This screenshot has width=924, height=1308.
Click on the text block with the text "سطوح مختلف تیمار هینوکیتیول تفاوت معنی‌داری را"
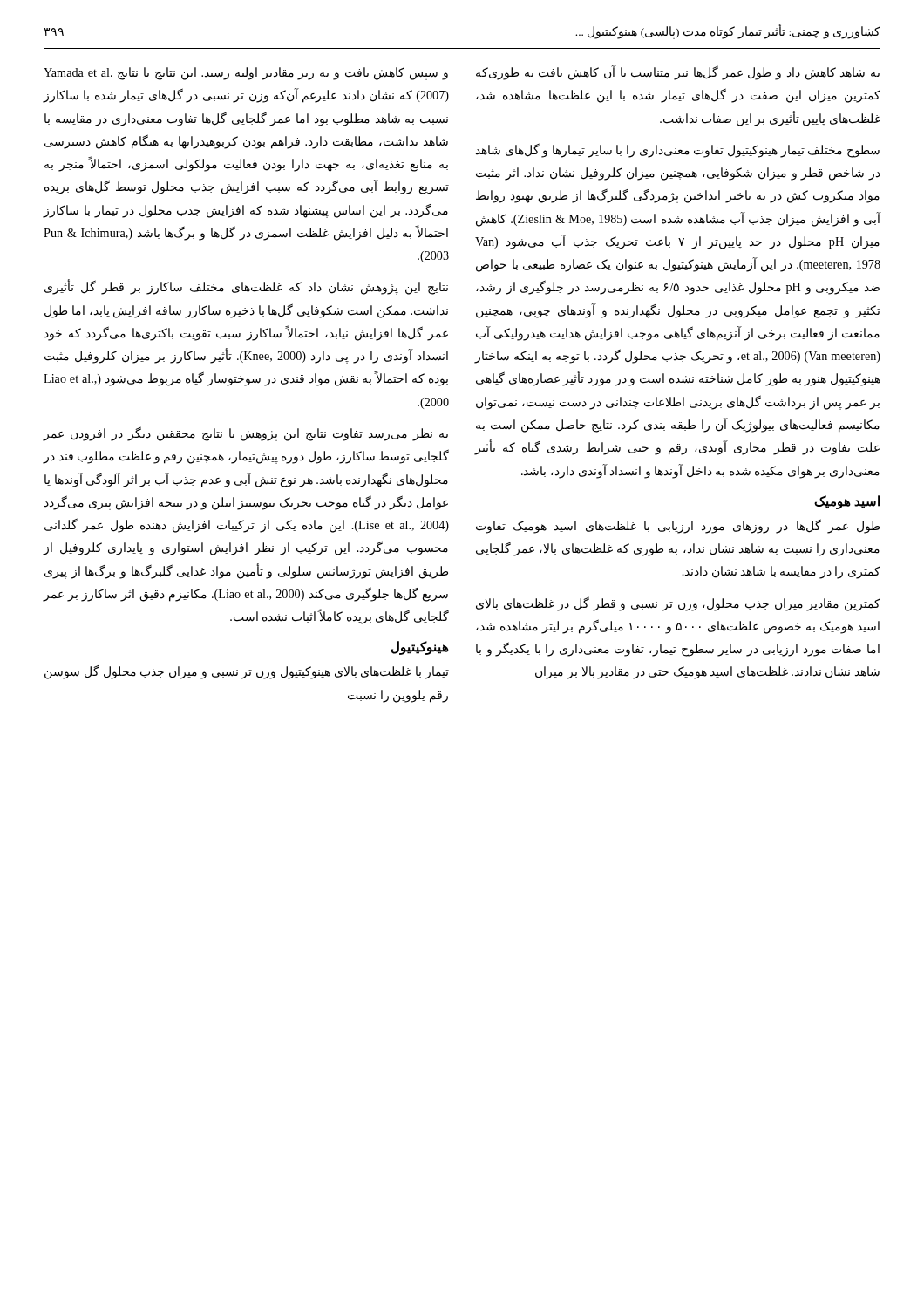678,310
